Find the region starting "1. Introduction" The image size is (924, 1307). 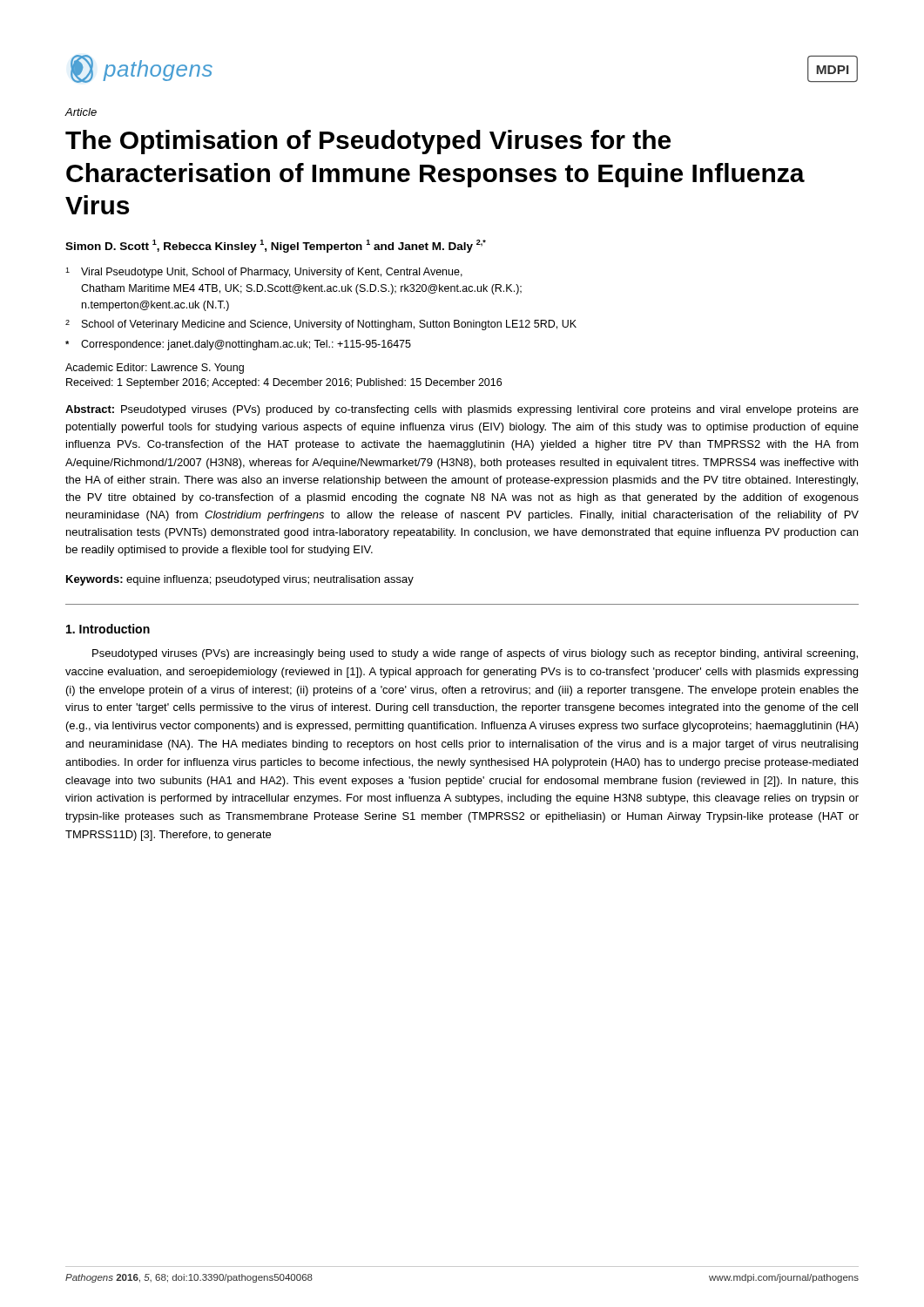click(x=108, y=629)
